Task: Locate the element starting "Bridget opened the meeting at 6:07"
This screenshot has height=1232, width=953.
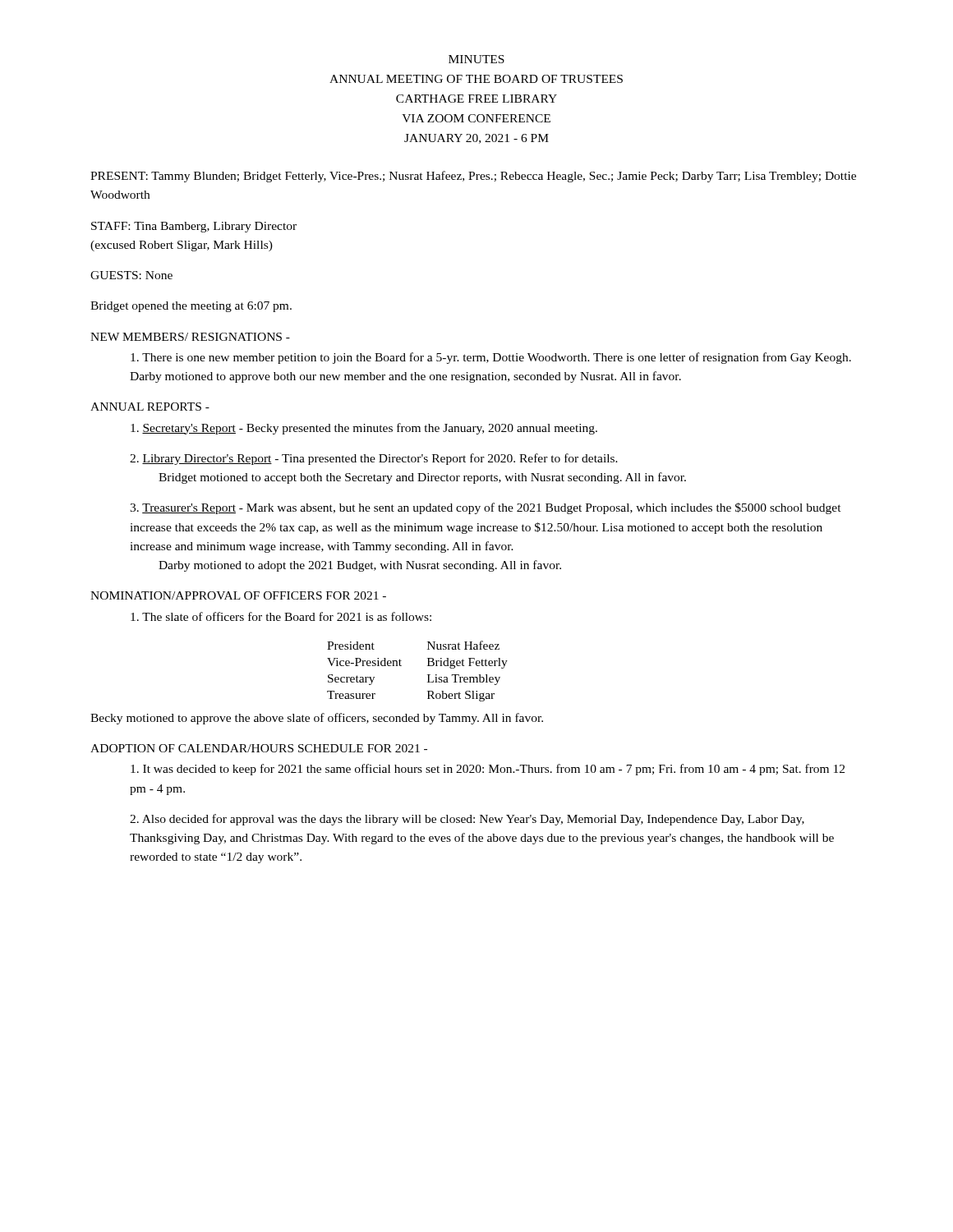Action: point(191,305)
